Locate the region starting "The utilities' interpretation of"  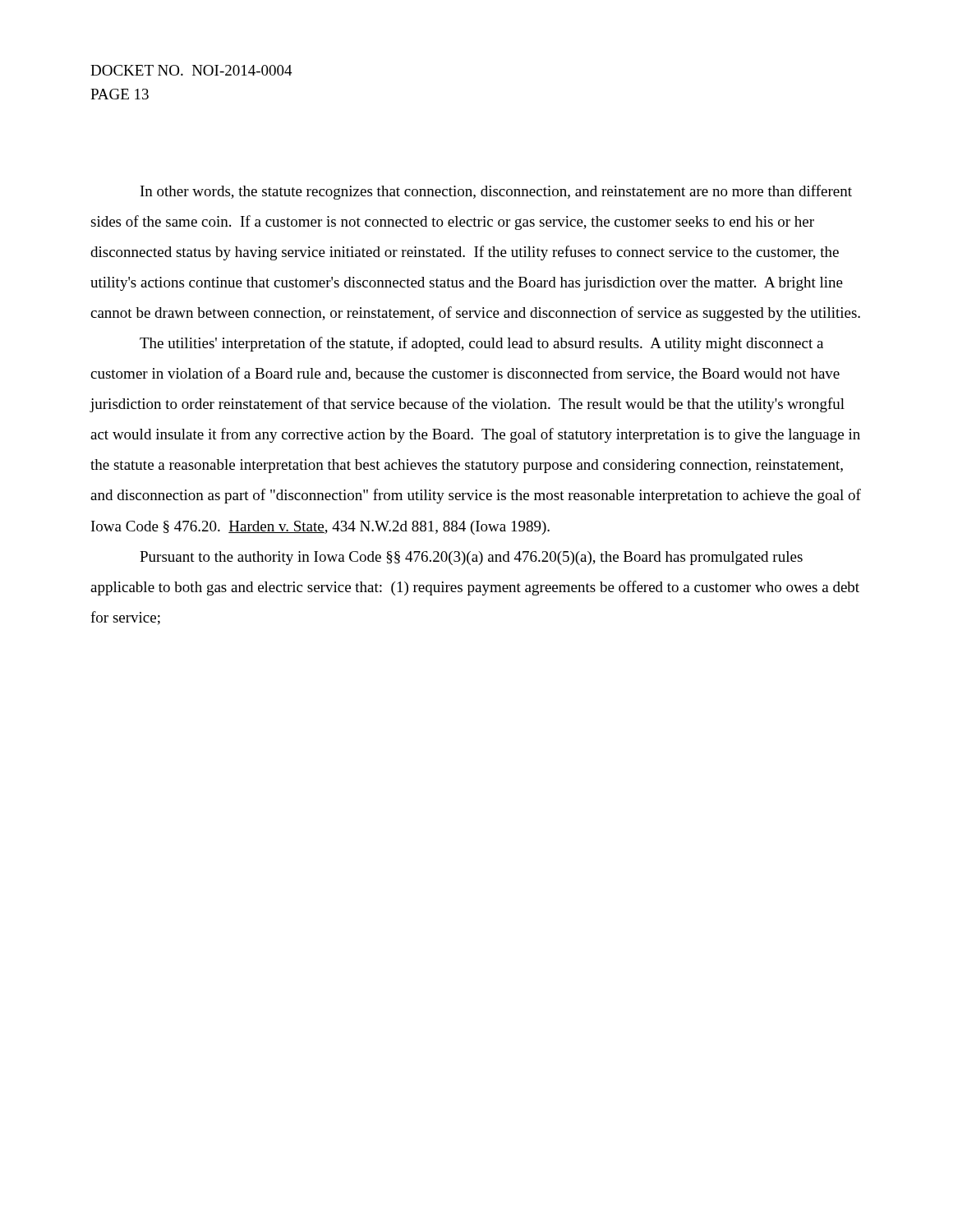coord(476,434)
